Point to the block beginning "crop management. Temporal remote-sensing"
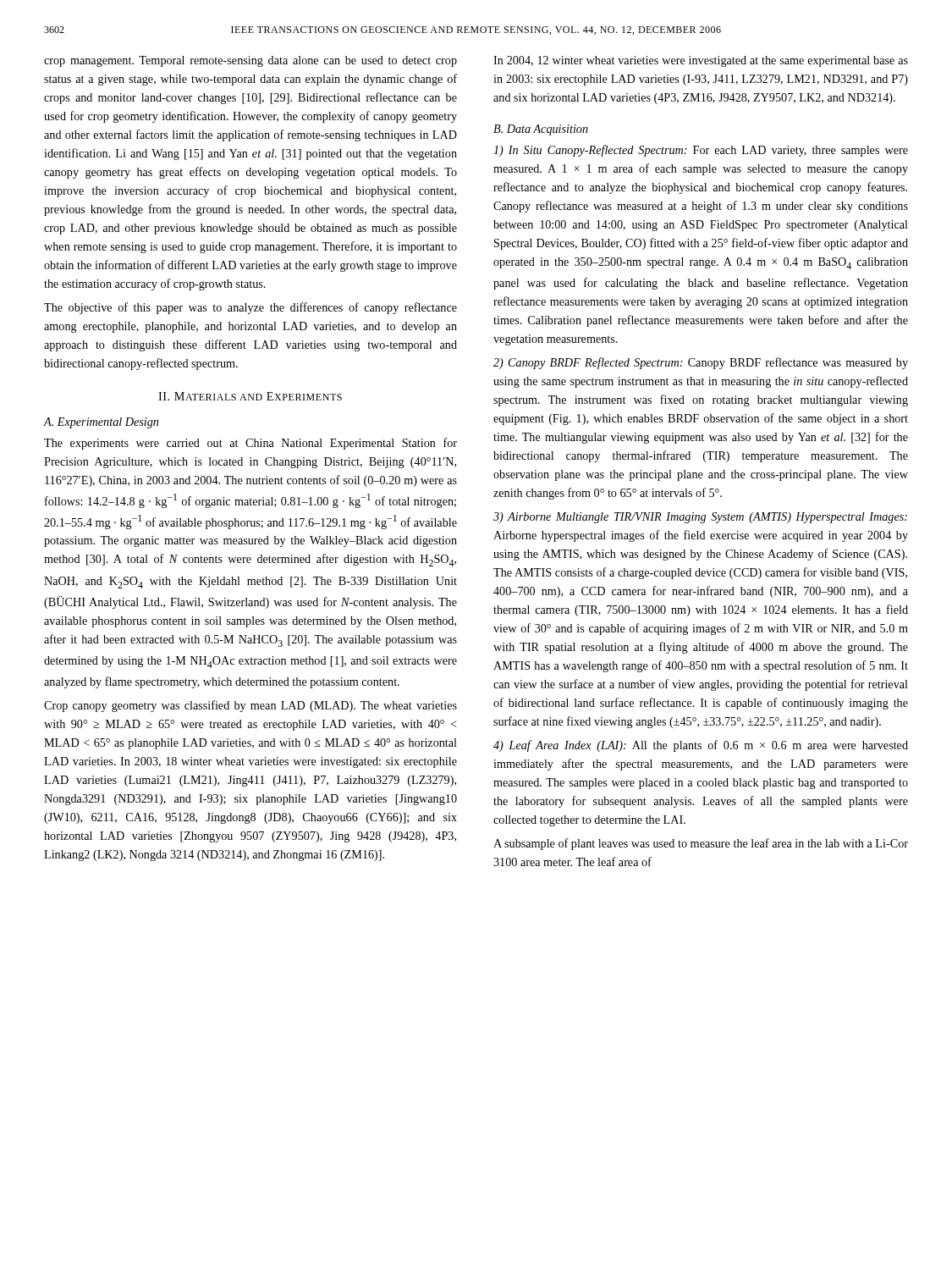952x1270 pixels. tap(250, 172)
